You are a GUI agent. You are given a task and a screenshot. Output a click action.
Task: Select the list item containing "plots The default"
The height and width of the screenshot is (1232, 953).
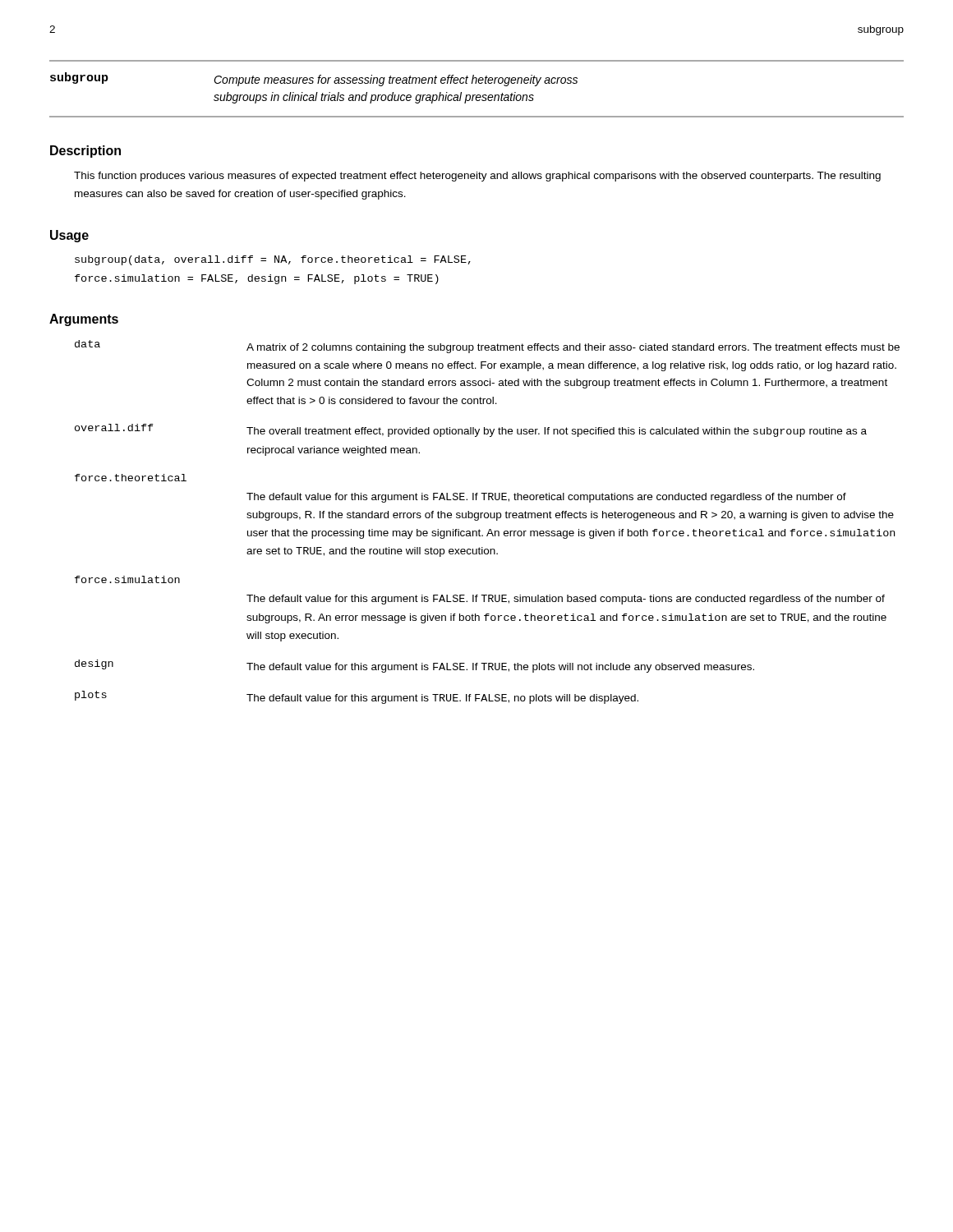pyautogui.click(x=476, y=699)
